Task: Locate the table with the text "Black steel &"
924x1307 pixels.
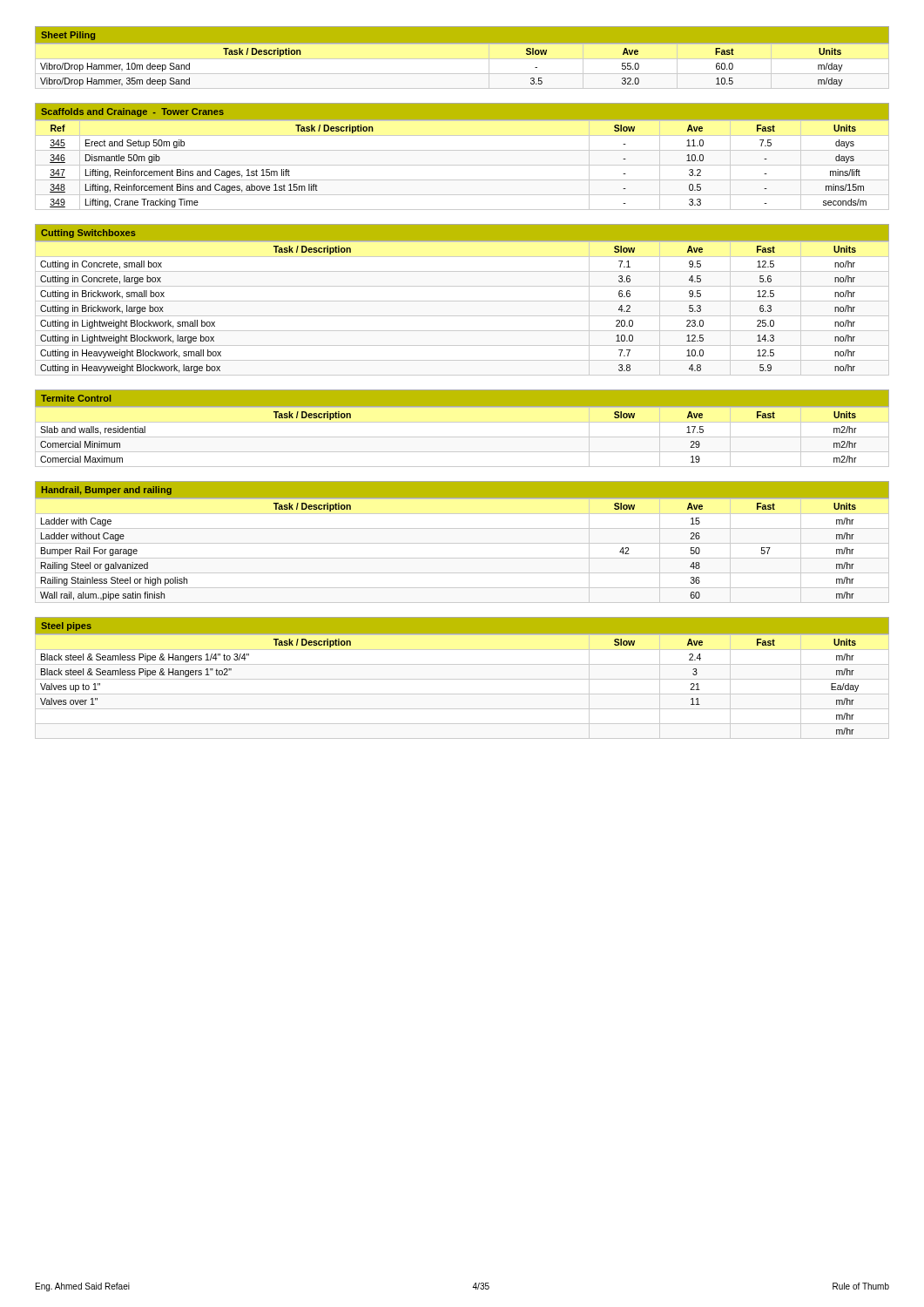Action: (x=462, y=687)
